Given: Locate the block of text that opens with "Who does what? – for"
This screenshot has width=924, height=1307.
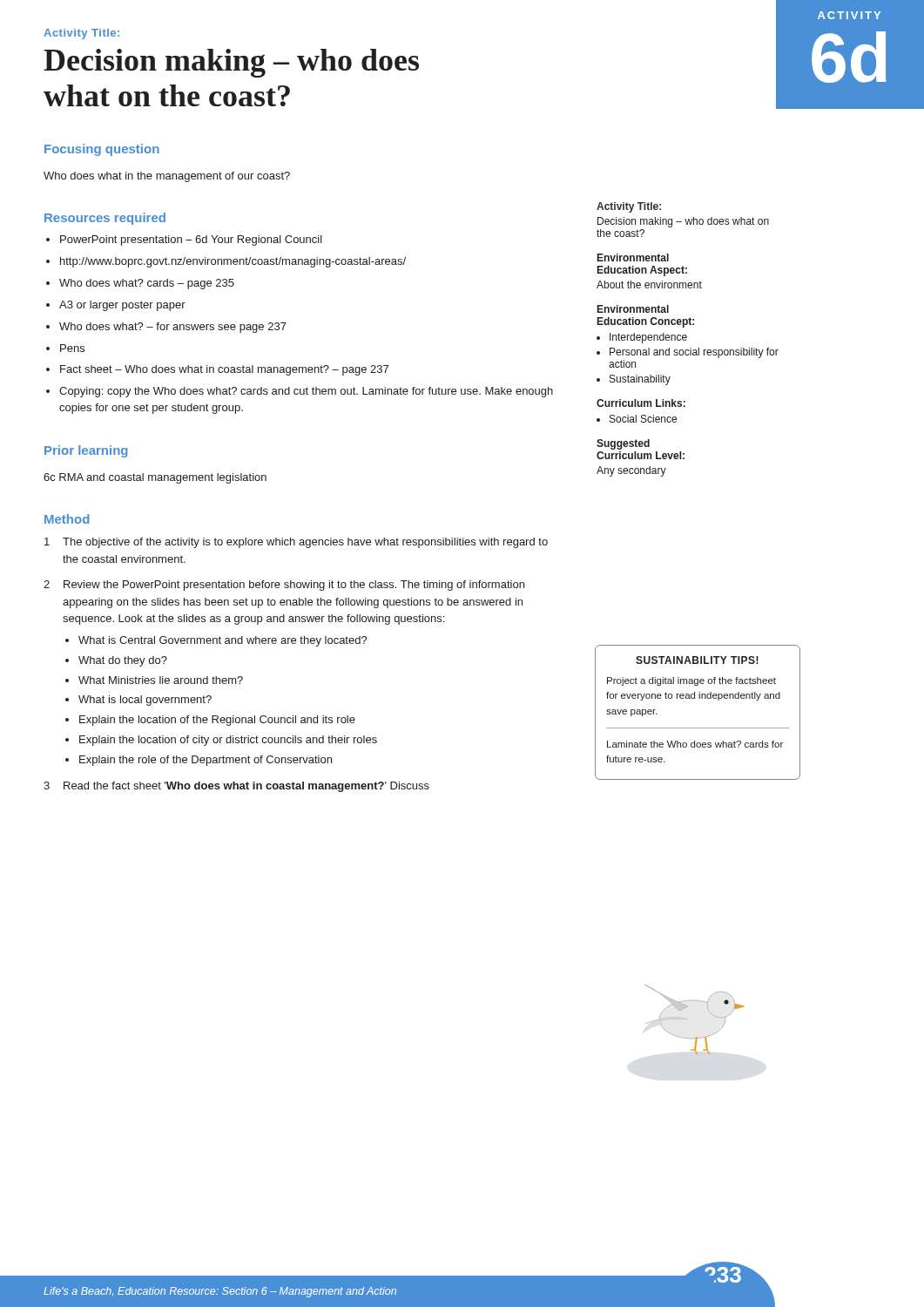Looking at the screenshot, I should [x=166, y=328].
